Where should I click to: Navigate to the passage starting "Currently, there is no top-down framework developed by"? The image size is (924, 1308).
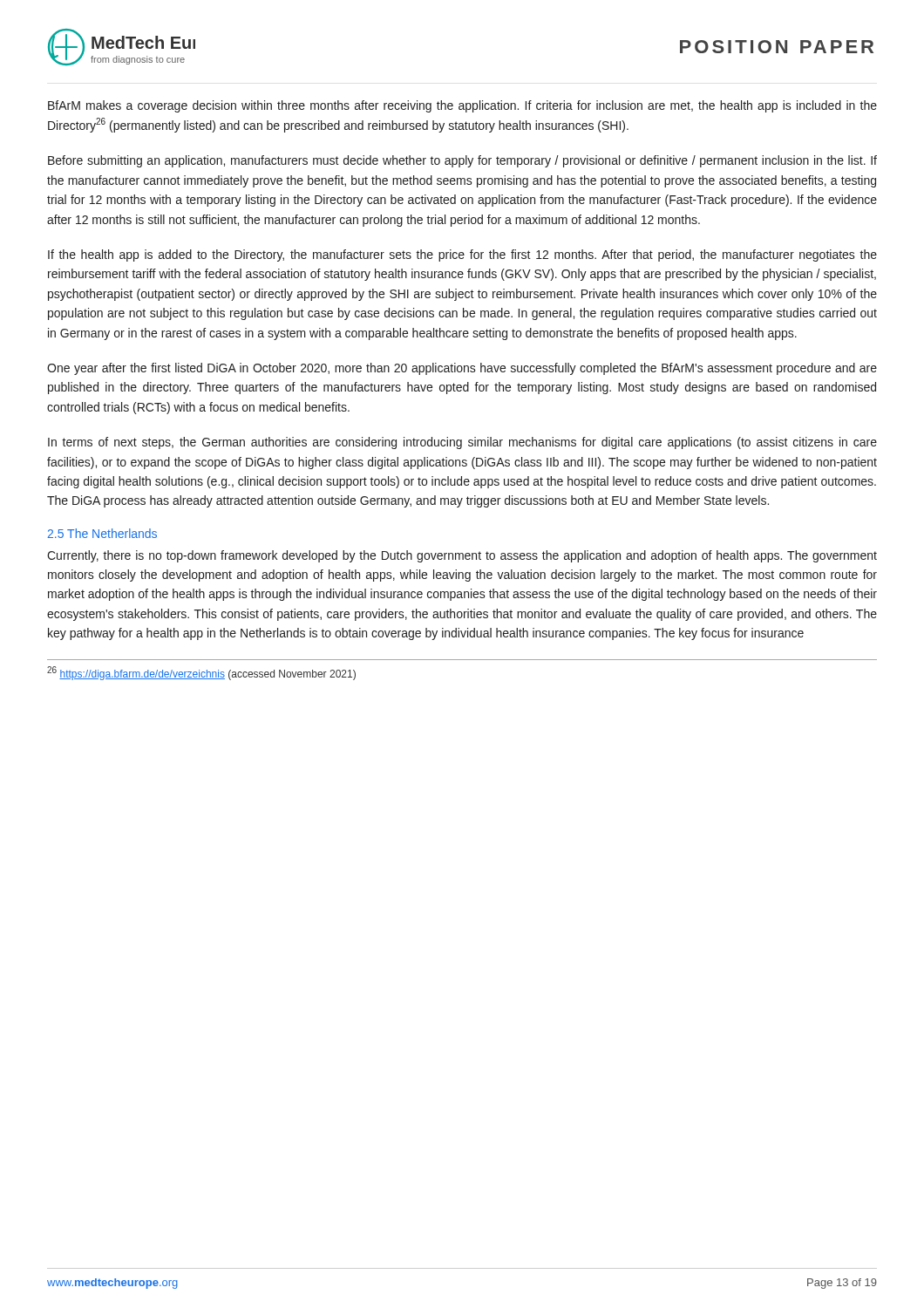462,594
